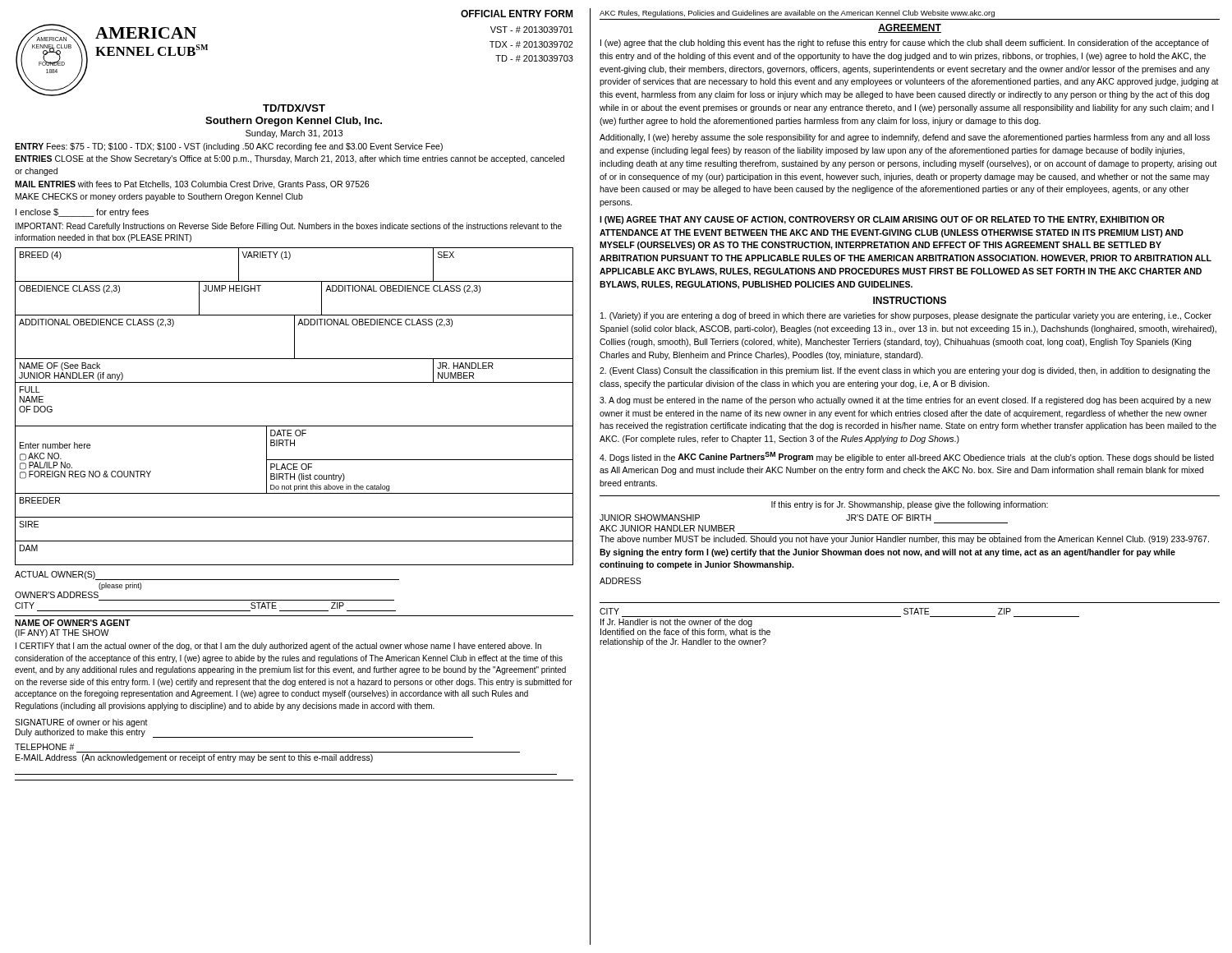Image resolution: width=1232 pixels, height=953 pixels.
Task: Select the table that reads "JR. HANDLER NUMBER"
Action: tap(294, 371)
